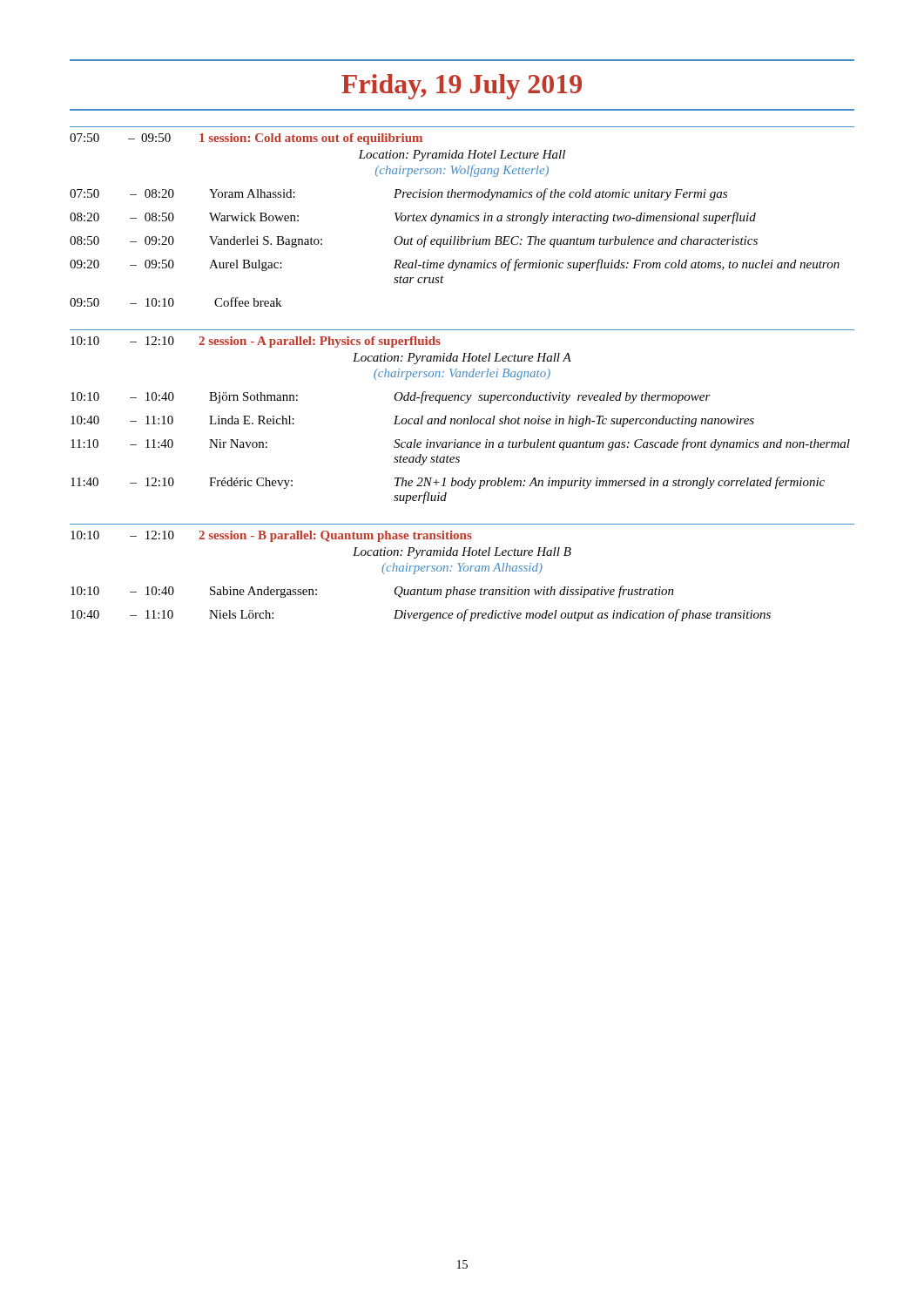Select the list item that reads "09:20 – 09:50 Aurel Bulgac:"

coord(462,271)
